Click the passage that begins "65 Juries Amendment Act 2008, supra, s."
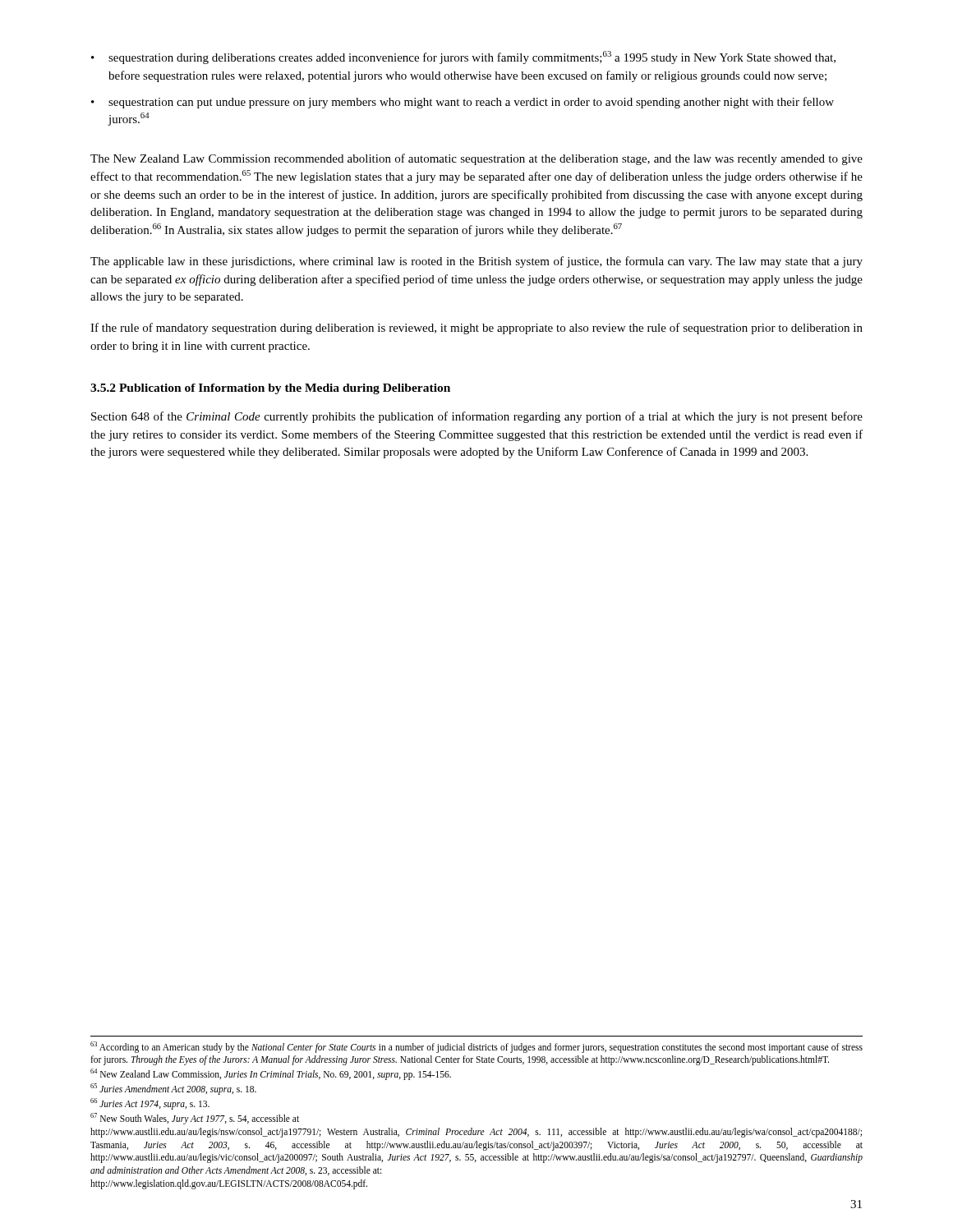 point(173,1089)
